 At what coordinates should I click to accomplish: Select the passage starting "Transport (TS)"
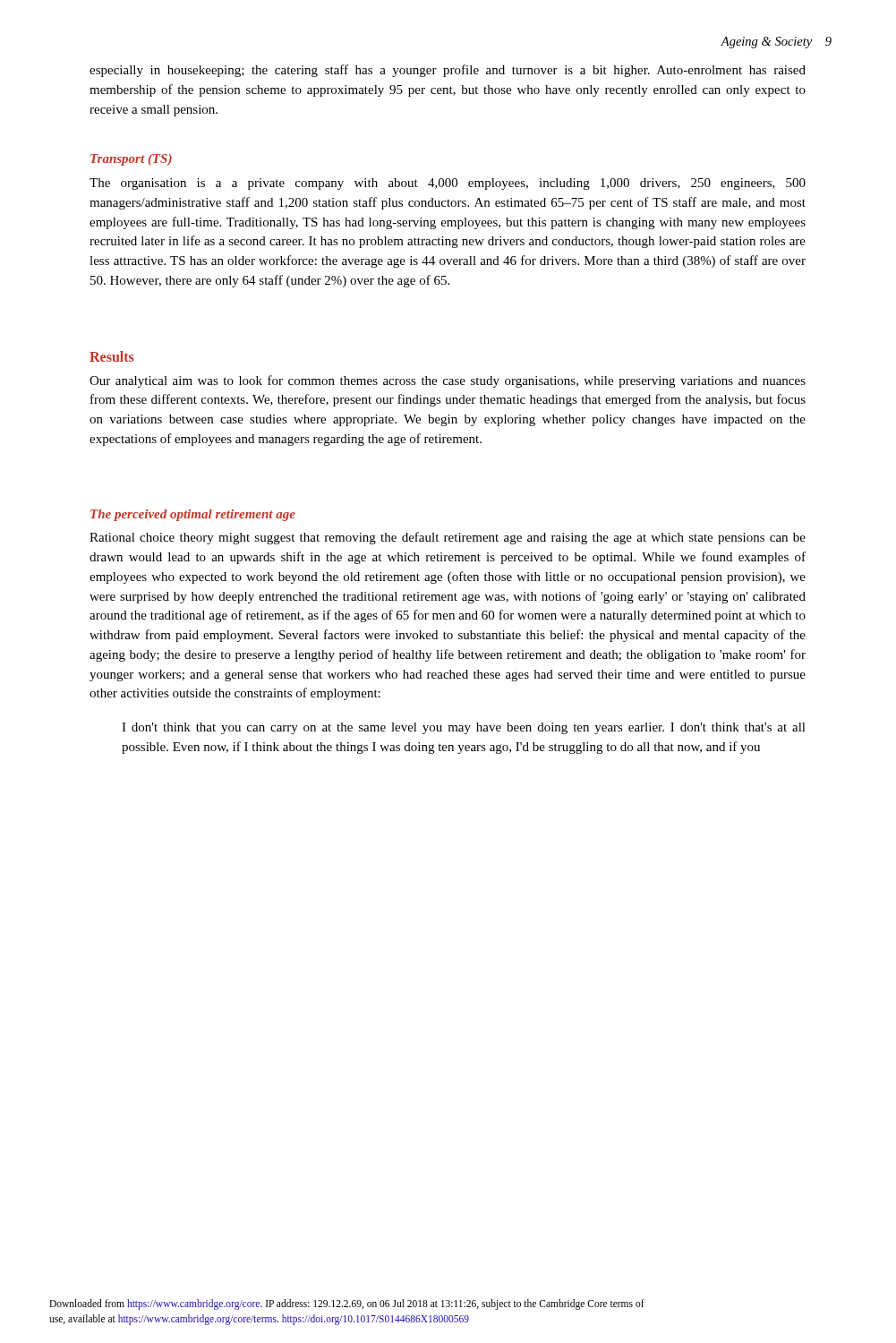pyautogui.click(x=131, y=159)
